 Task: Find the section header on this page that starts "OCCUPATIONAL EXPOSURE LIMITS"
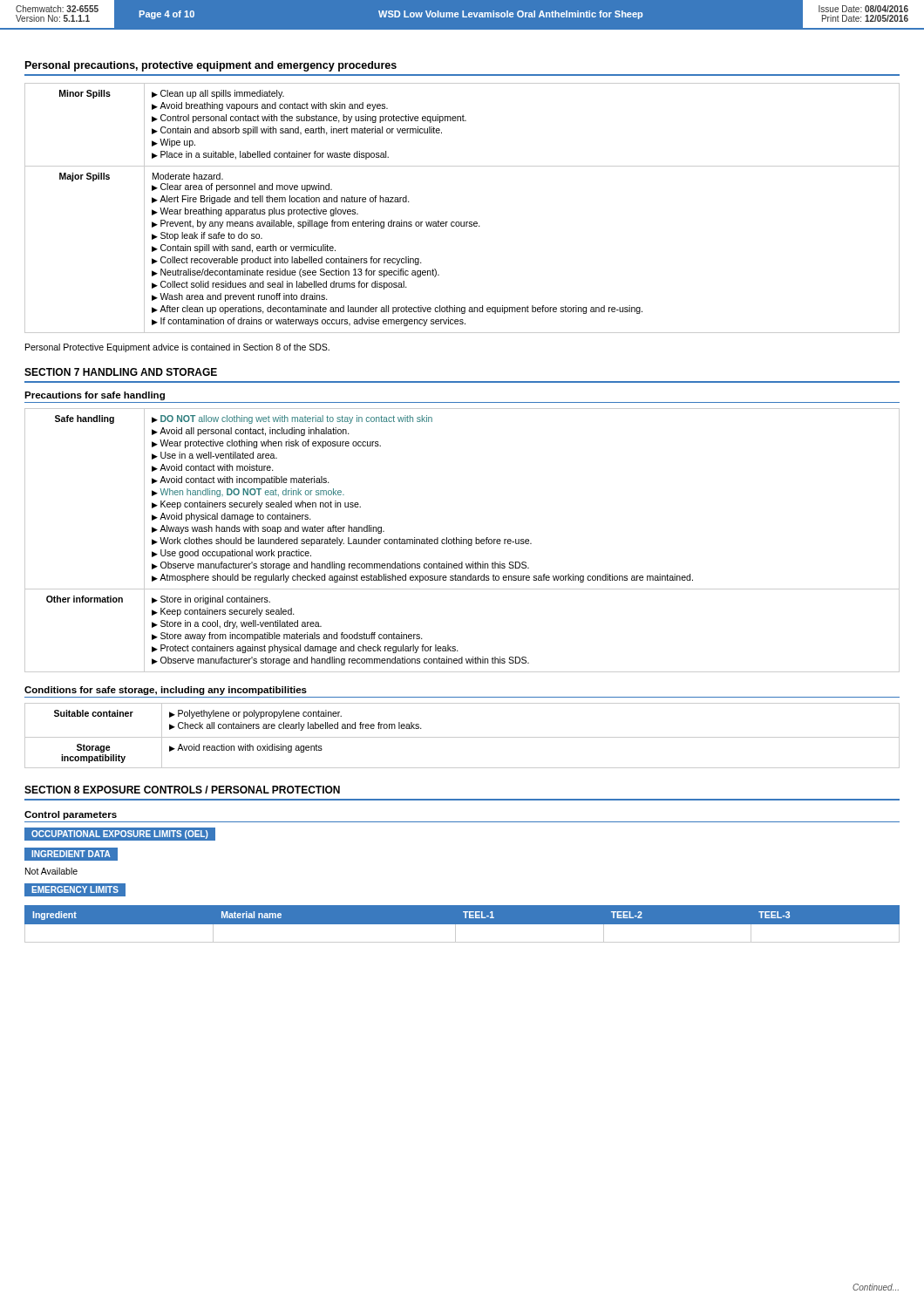pyautogui.click(x=120, y=834)
